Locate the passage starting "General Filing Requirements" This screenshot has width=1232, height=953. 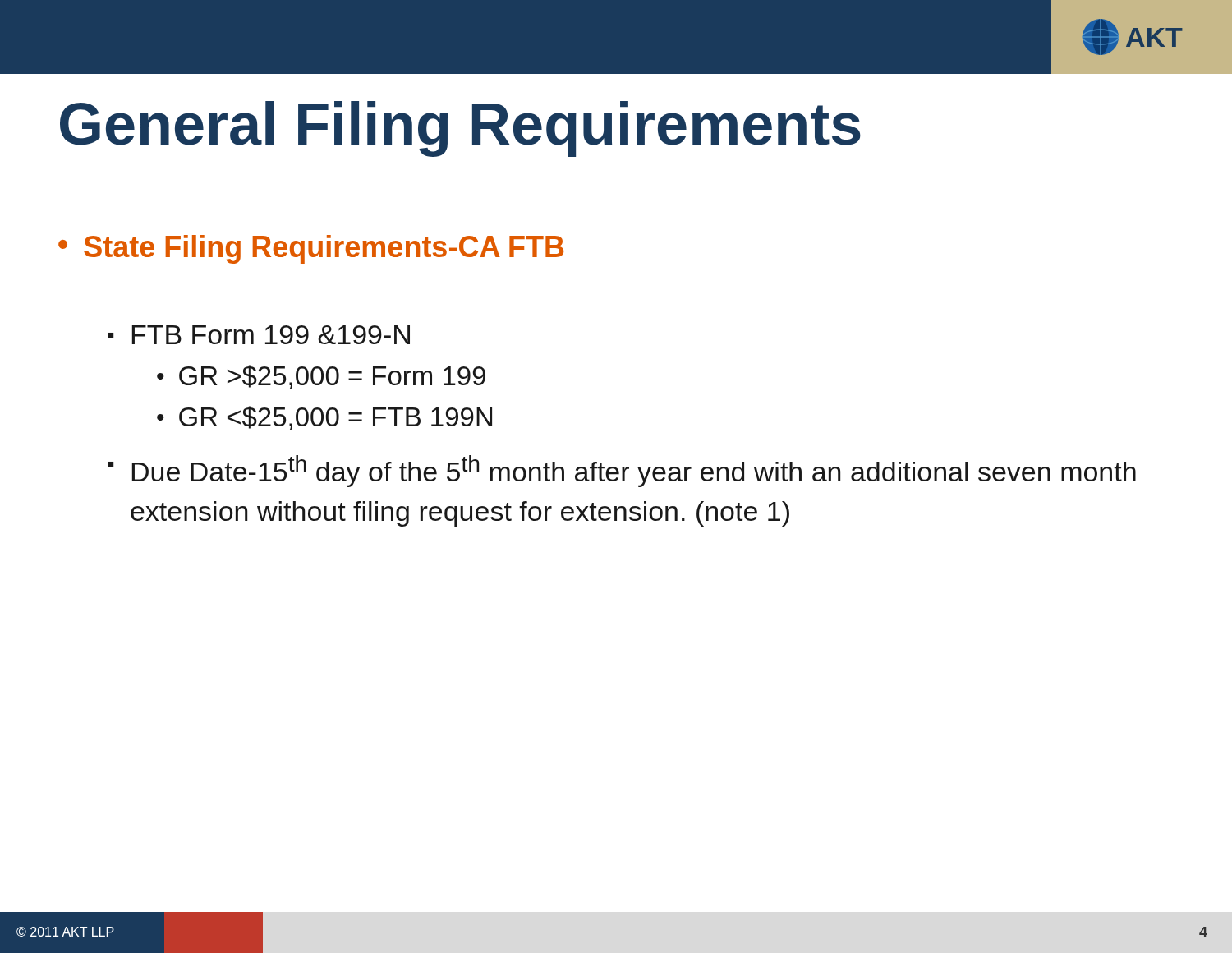[616, 124]
